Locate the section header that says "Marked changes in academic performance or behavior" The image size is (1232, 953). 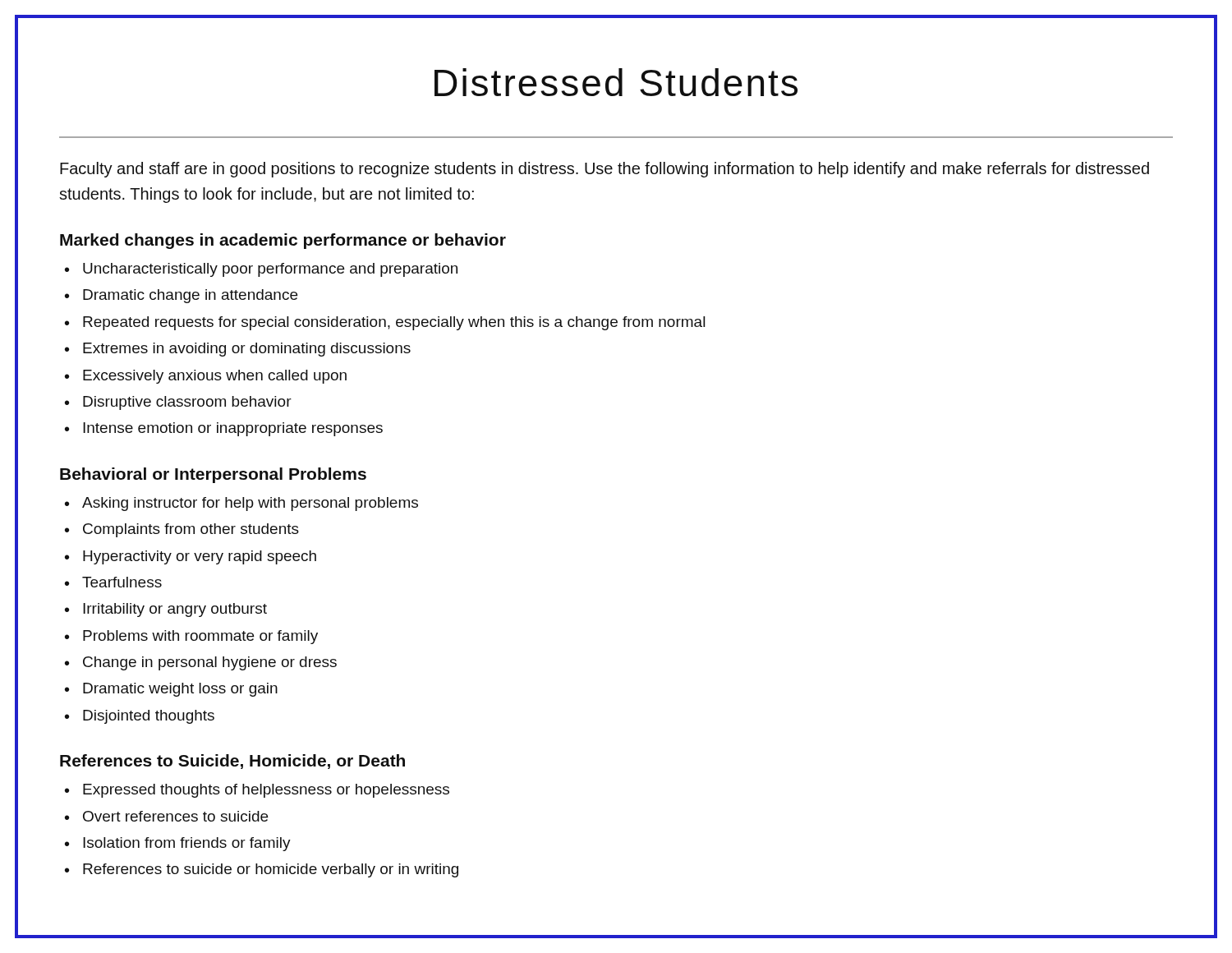tap(282, 239)
